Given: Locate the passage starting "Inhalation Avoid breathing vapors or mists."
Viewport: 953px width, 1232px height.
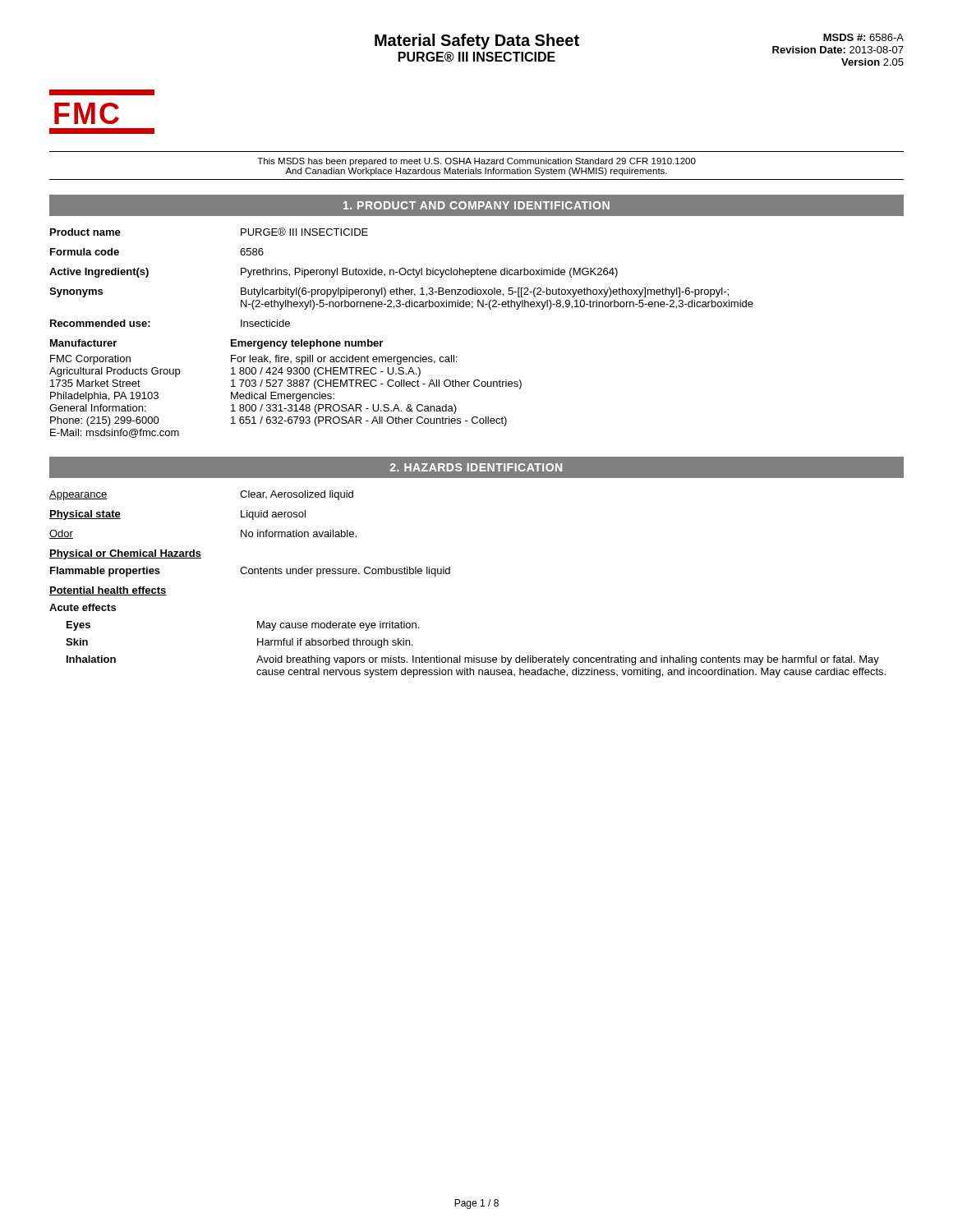Looking at the screenshot, I should click(476, 665).
